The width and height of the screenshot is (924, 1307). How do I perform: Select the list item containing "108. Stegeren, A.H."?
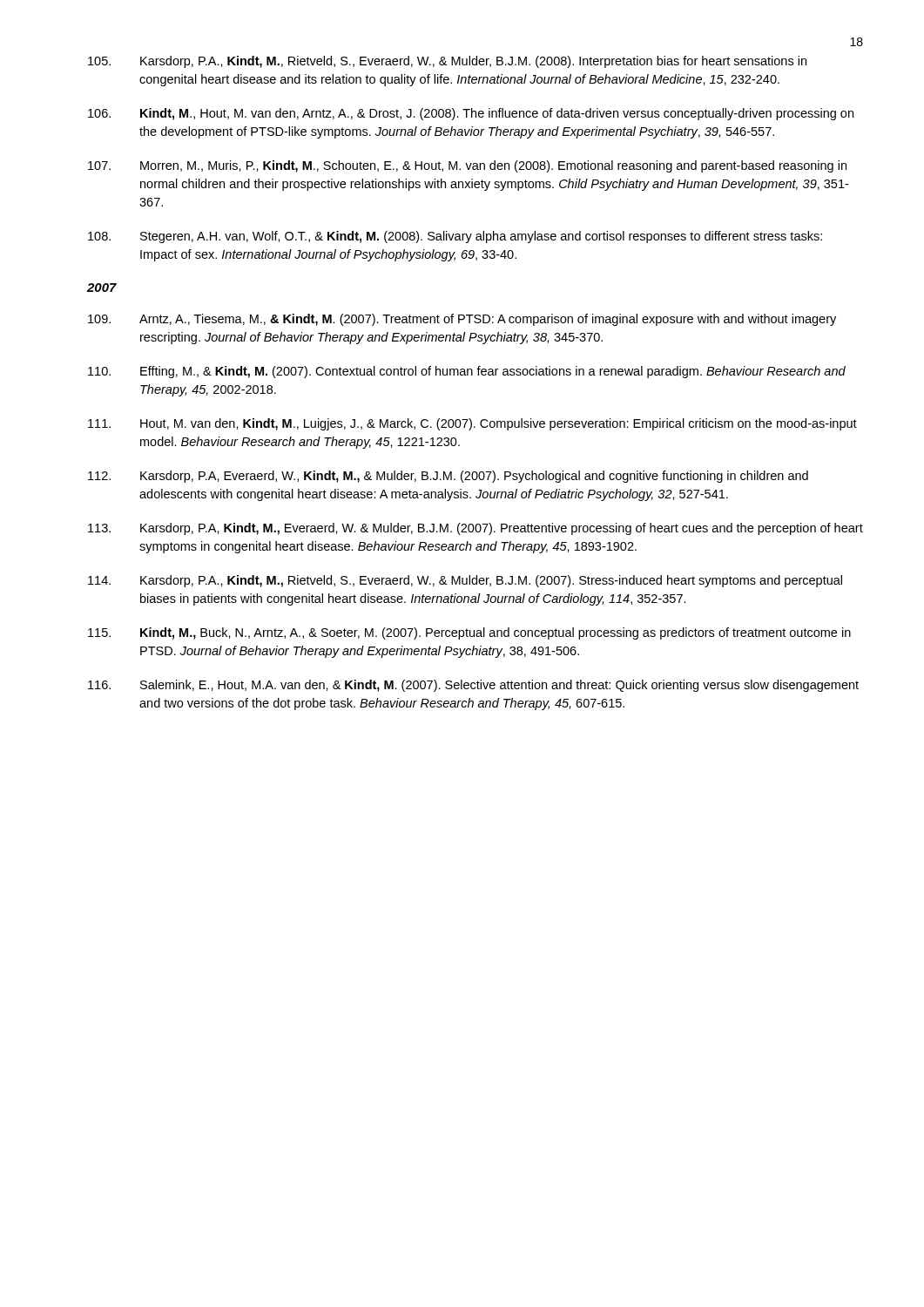click(x=475, y=246)
